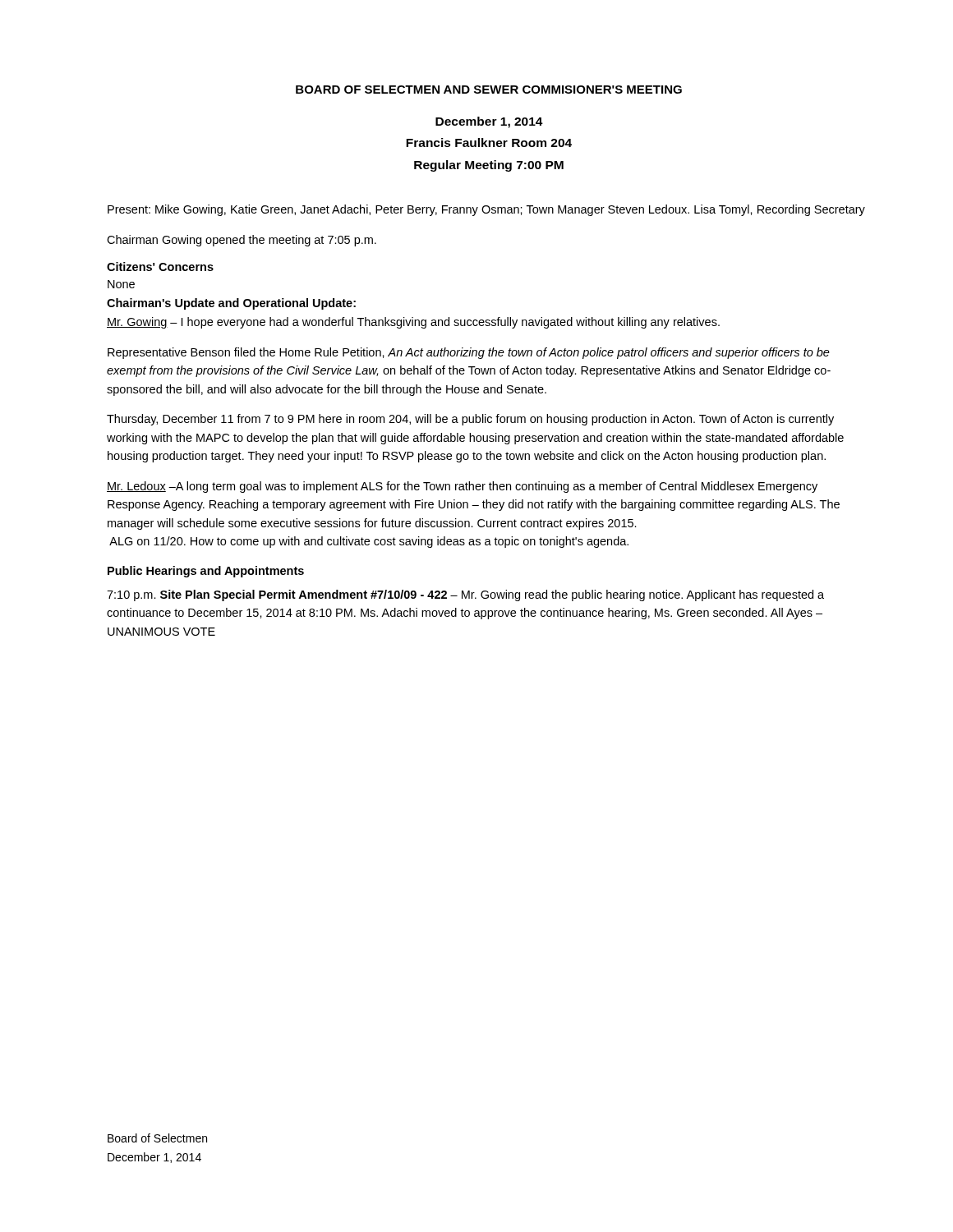Screen dimensions: 1232x953
Task: Locate the block of text that opens with "Representative Benson filed the Home Rule Petition,"
Action: tap(469, 371)
